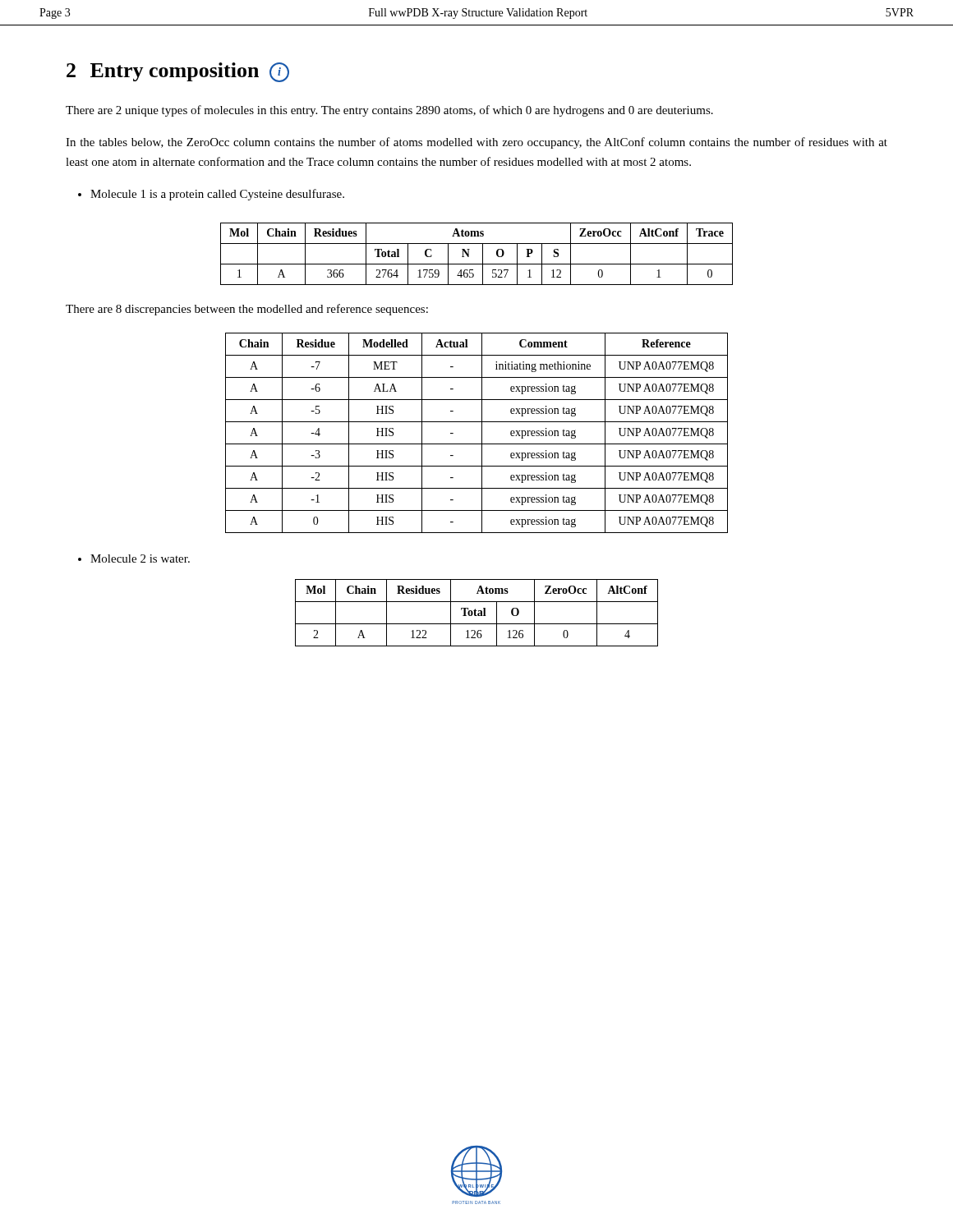Where is the passage that starts "Molecule 1 is a"?
The height and width of the screenshot is (1232, 953).
click(211, 195)
